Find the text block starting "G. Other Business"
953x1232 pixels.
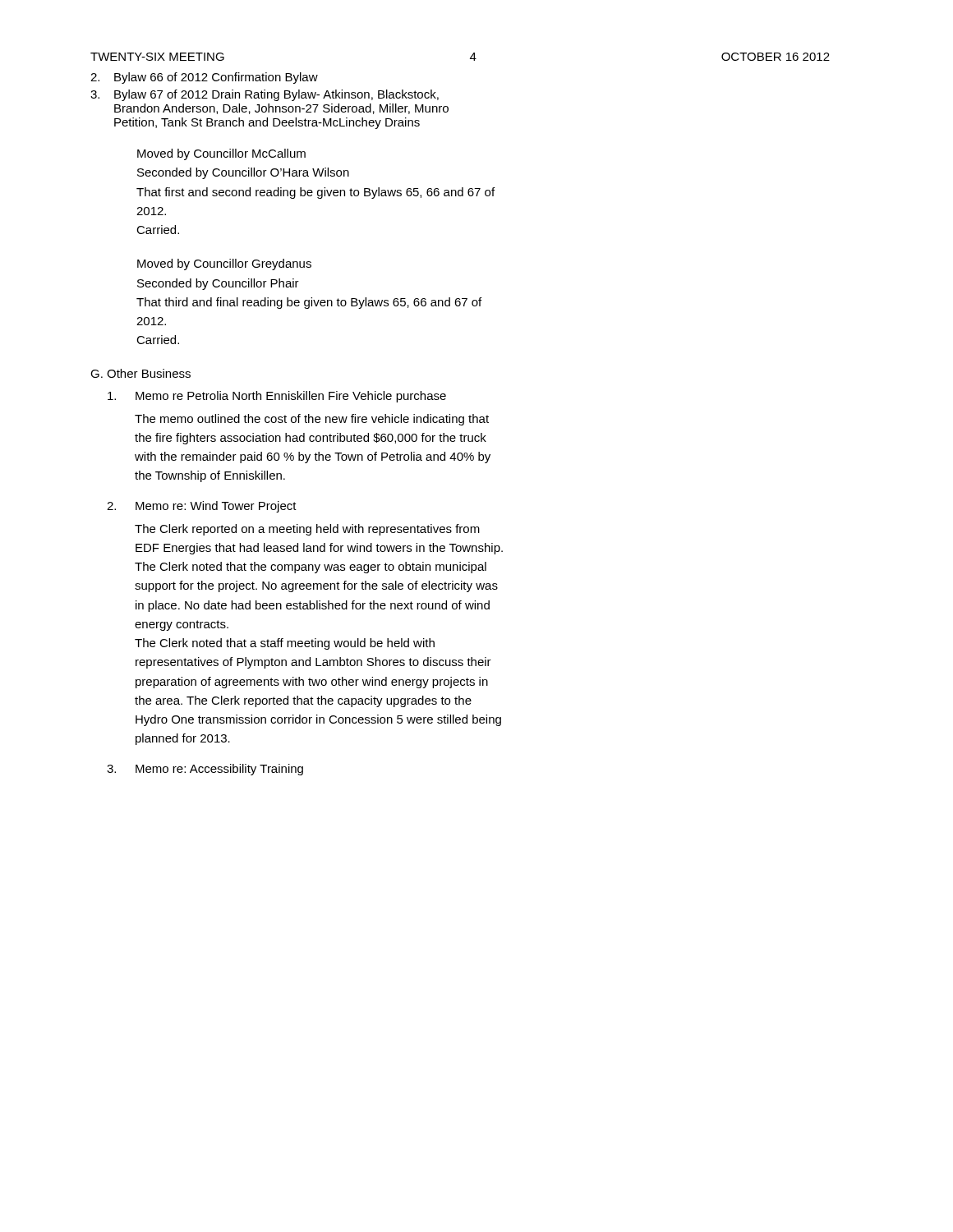point(141,373)
